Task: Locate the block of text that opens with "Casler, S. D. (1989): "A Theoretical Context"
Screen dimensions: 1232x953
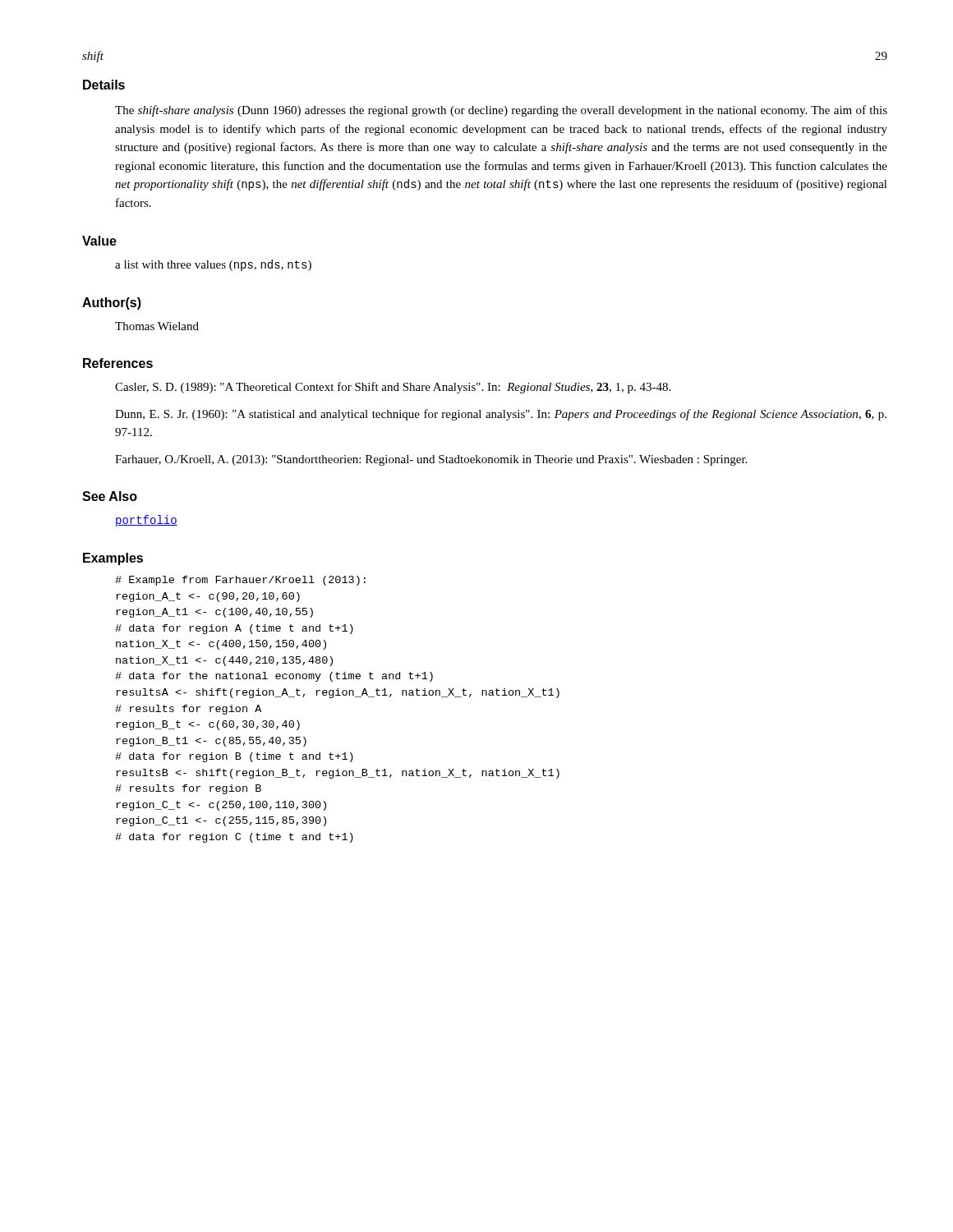Action: 393,387
